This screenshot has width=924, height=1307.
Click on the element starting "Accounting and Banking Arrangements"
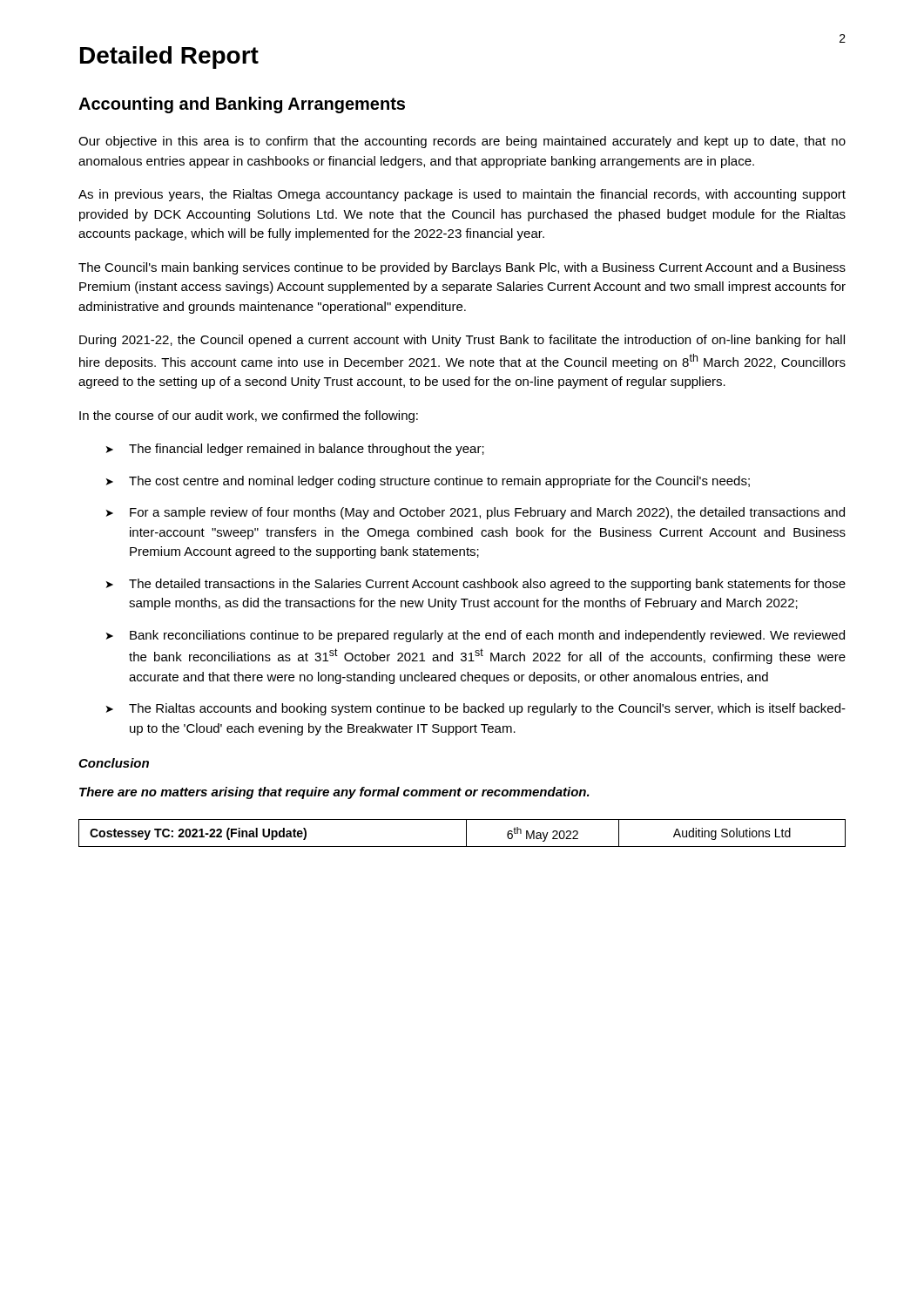point(242,105)
